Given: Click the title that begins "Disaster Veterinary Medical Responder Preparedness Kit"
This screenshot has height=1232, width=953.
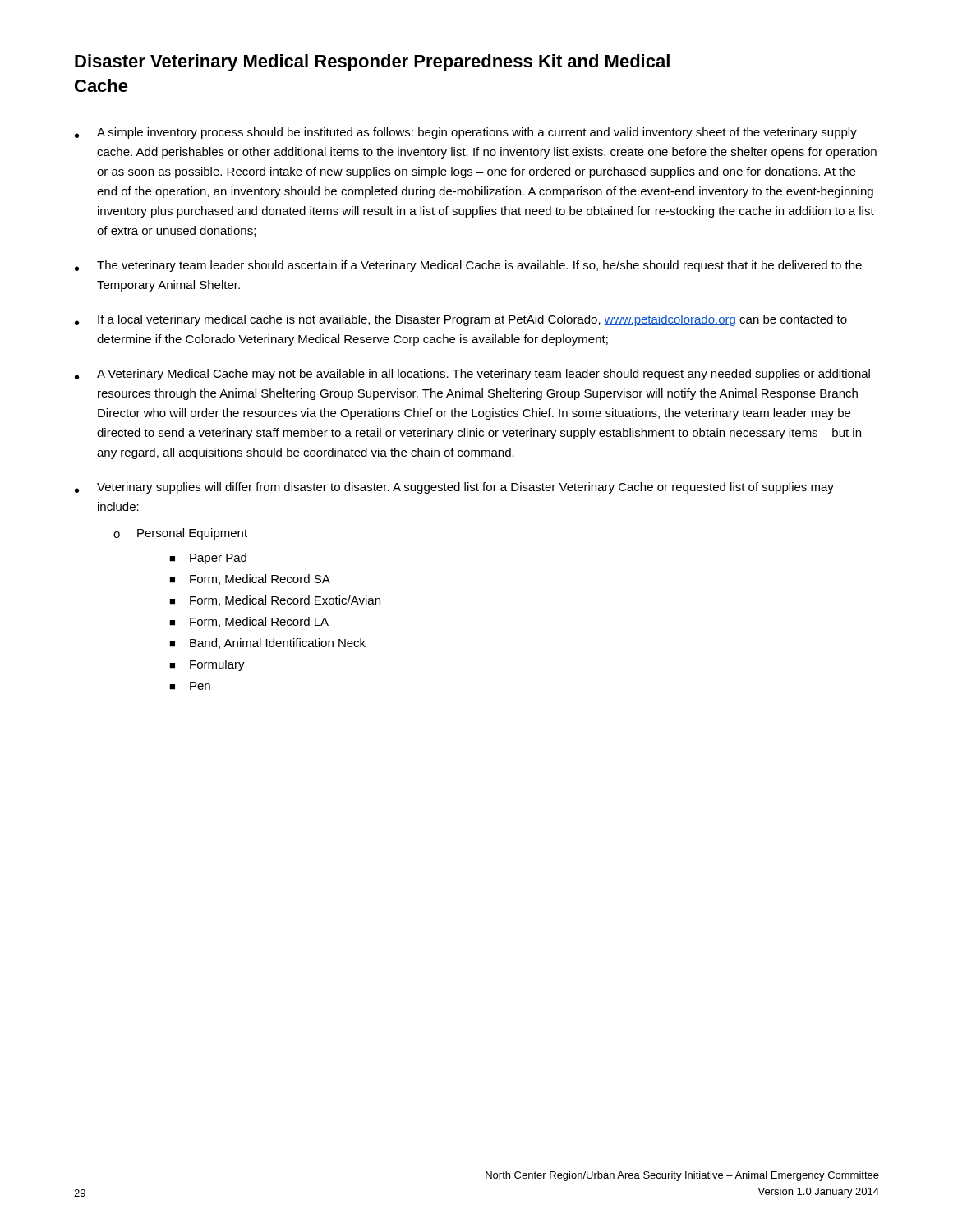Looking at the screenshot, I should 372,73.
